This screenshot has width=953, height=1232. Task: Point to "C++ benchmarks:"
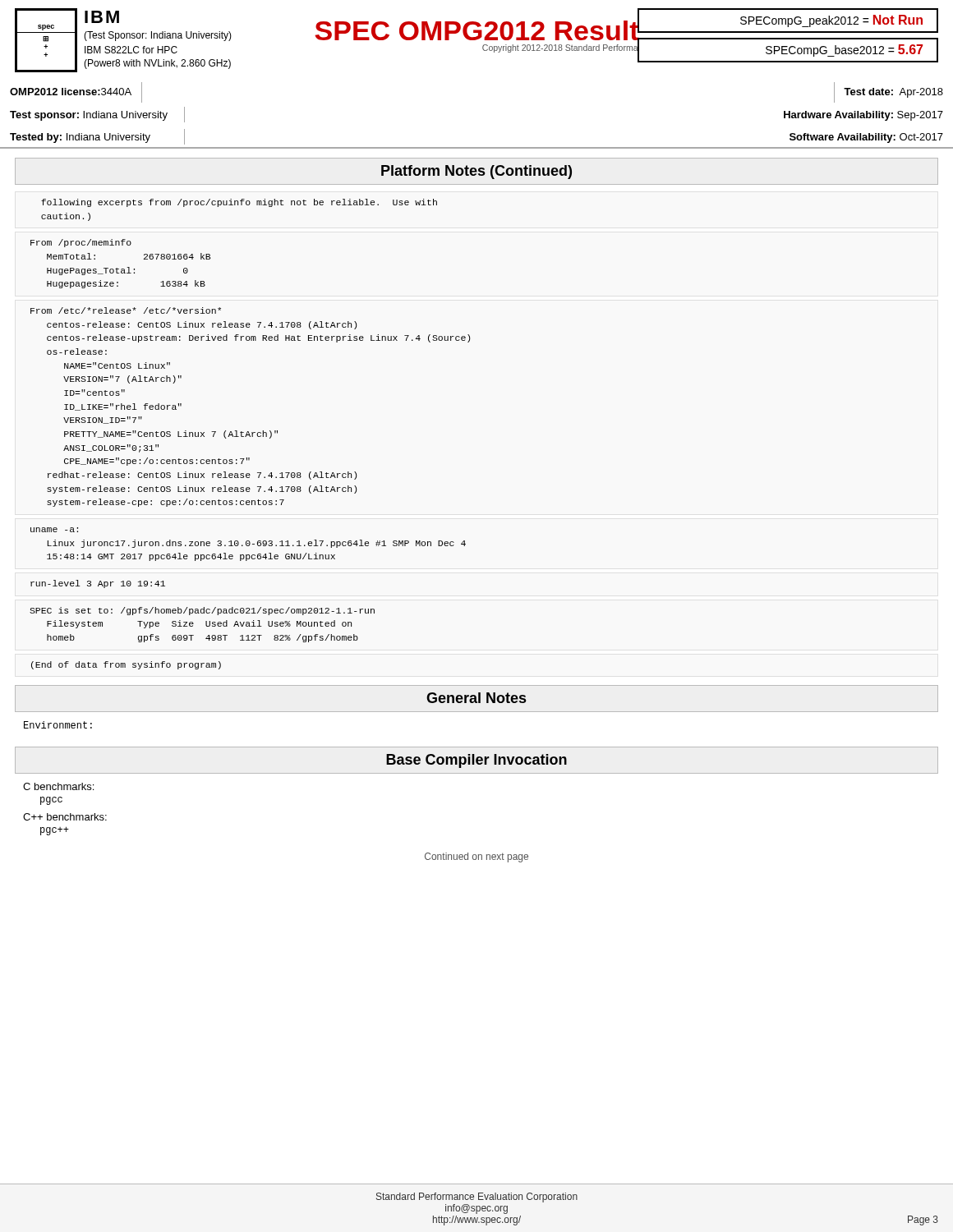tap(65, 817)
